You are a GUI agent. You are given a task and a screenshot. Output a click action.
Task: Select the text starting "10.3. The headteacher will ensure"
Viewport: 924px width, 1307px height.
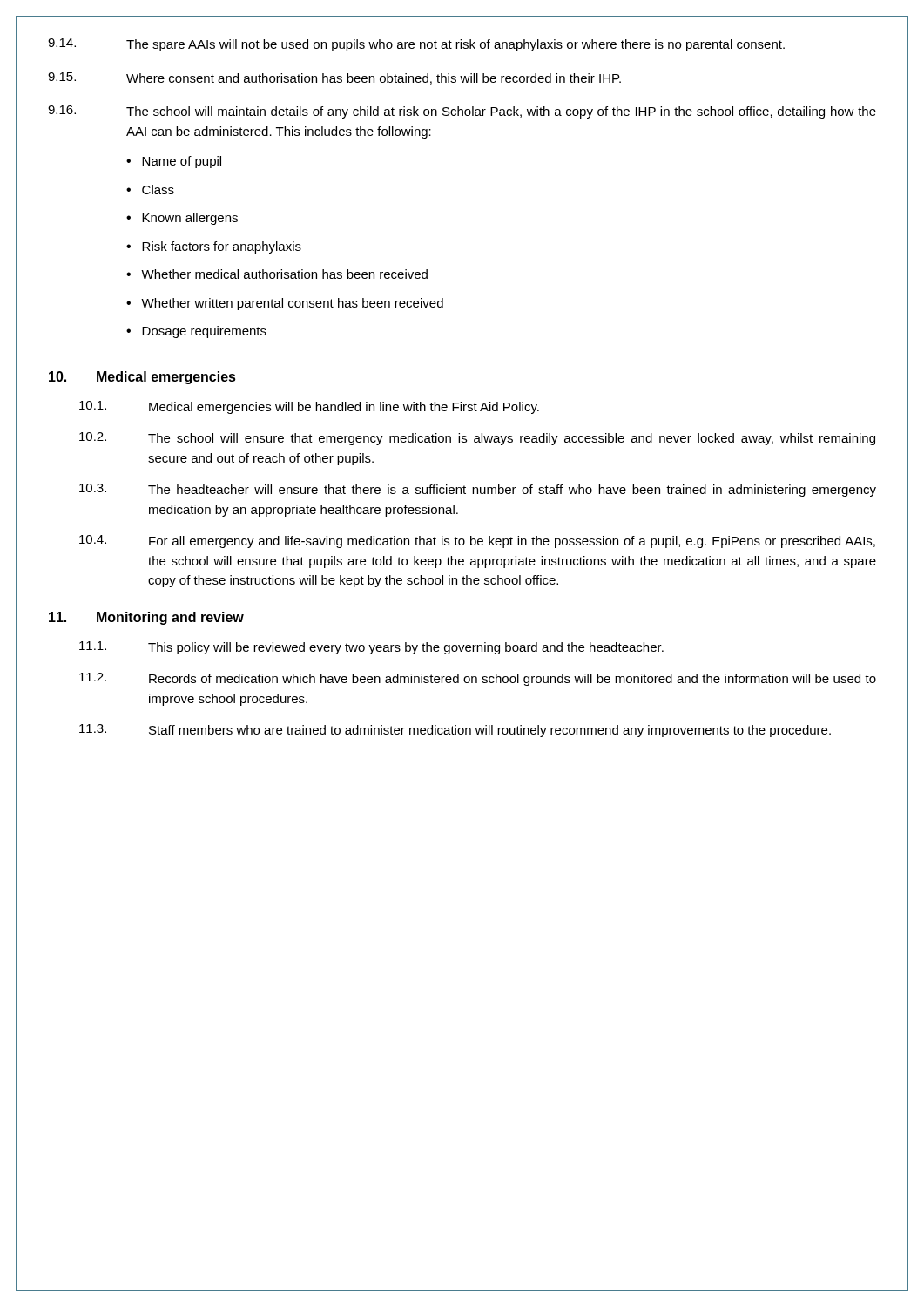(462, 500)
